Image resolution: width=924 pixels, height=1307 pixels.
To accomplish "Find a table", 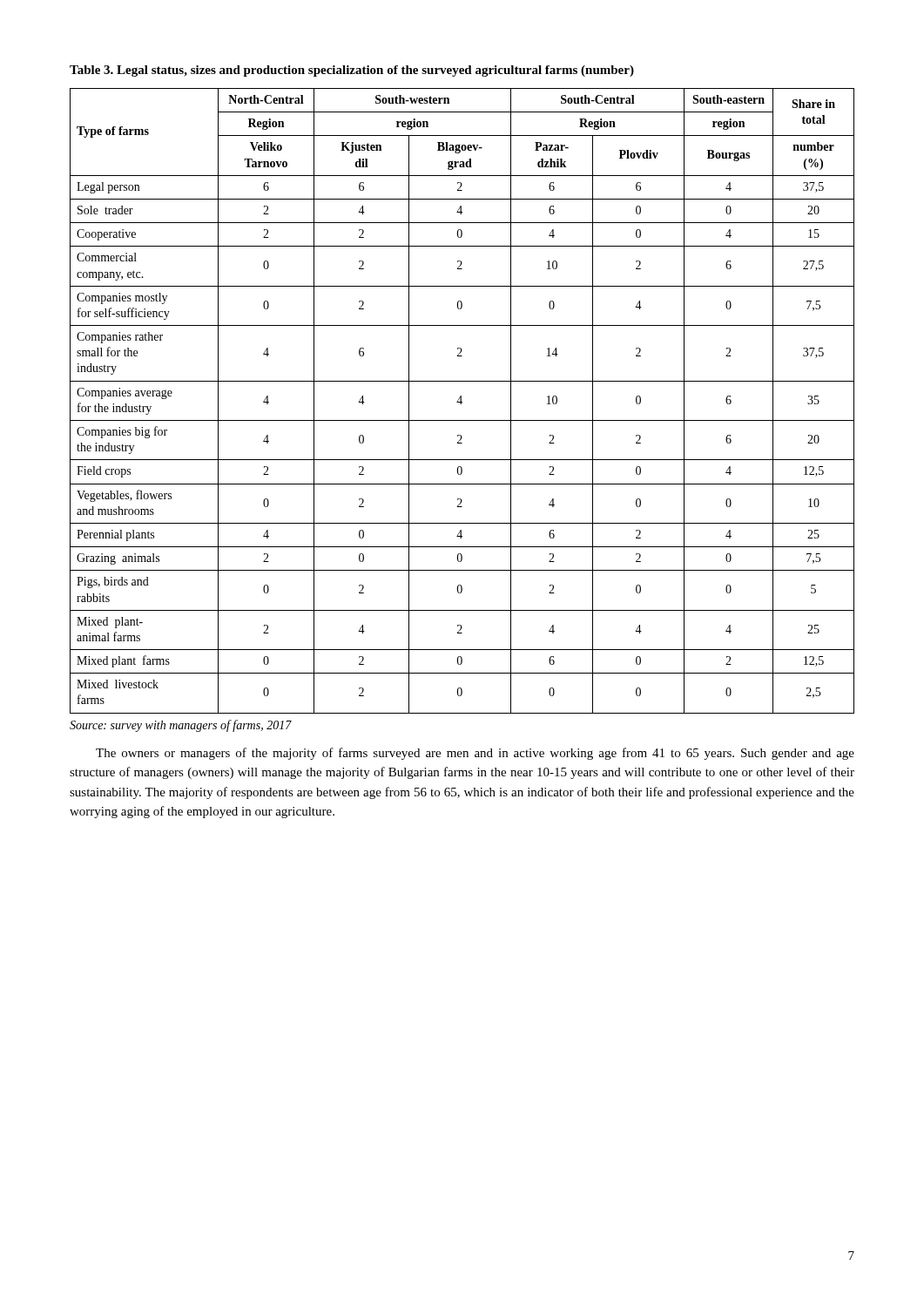I will (462, 401).
